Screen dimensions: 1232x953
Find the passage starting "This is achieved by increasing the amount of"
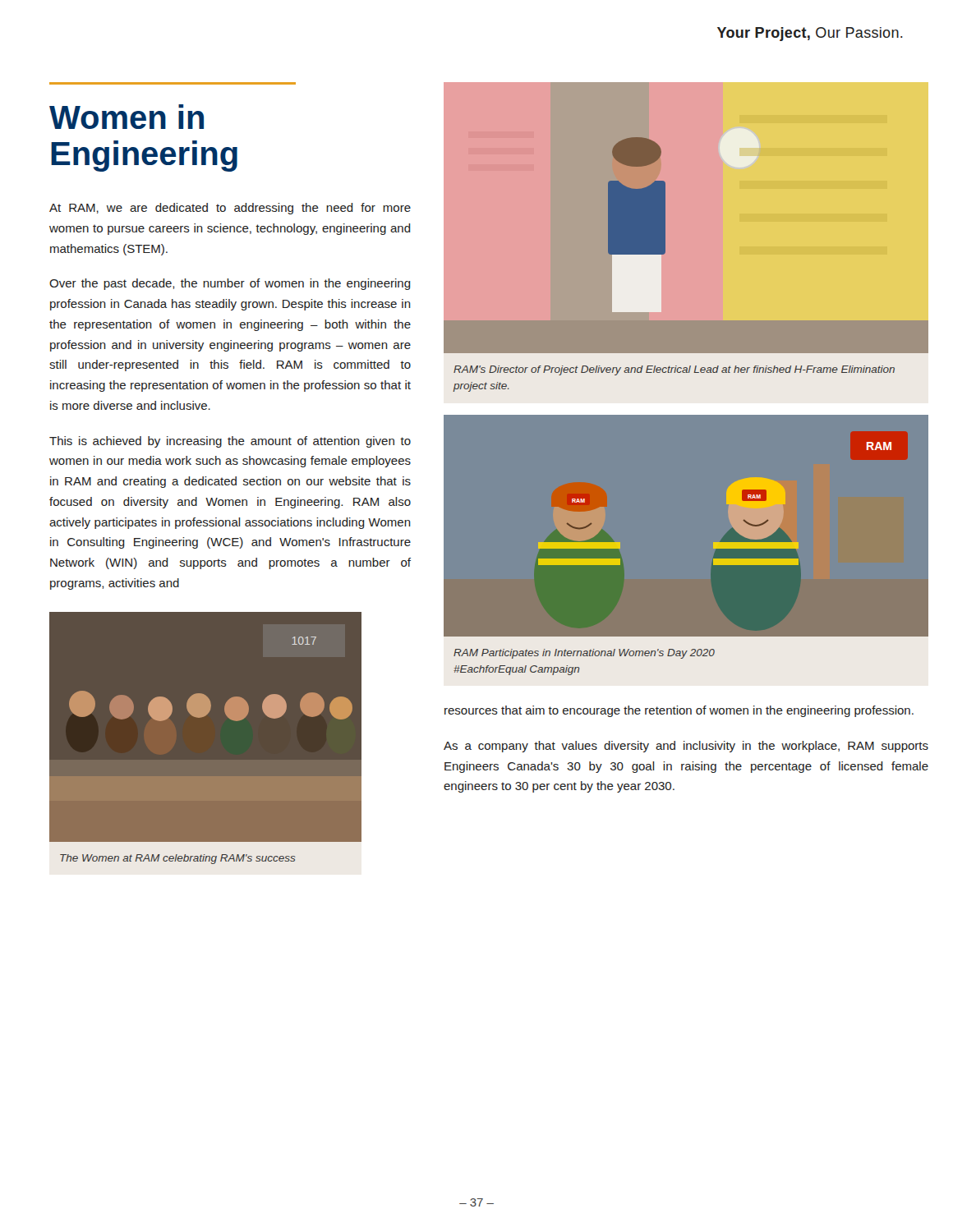(230, 511)
